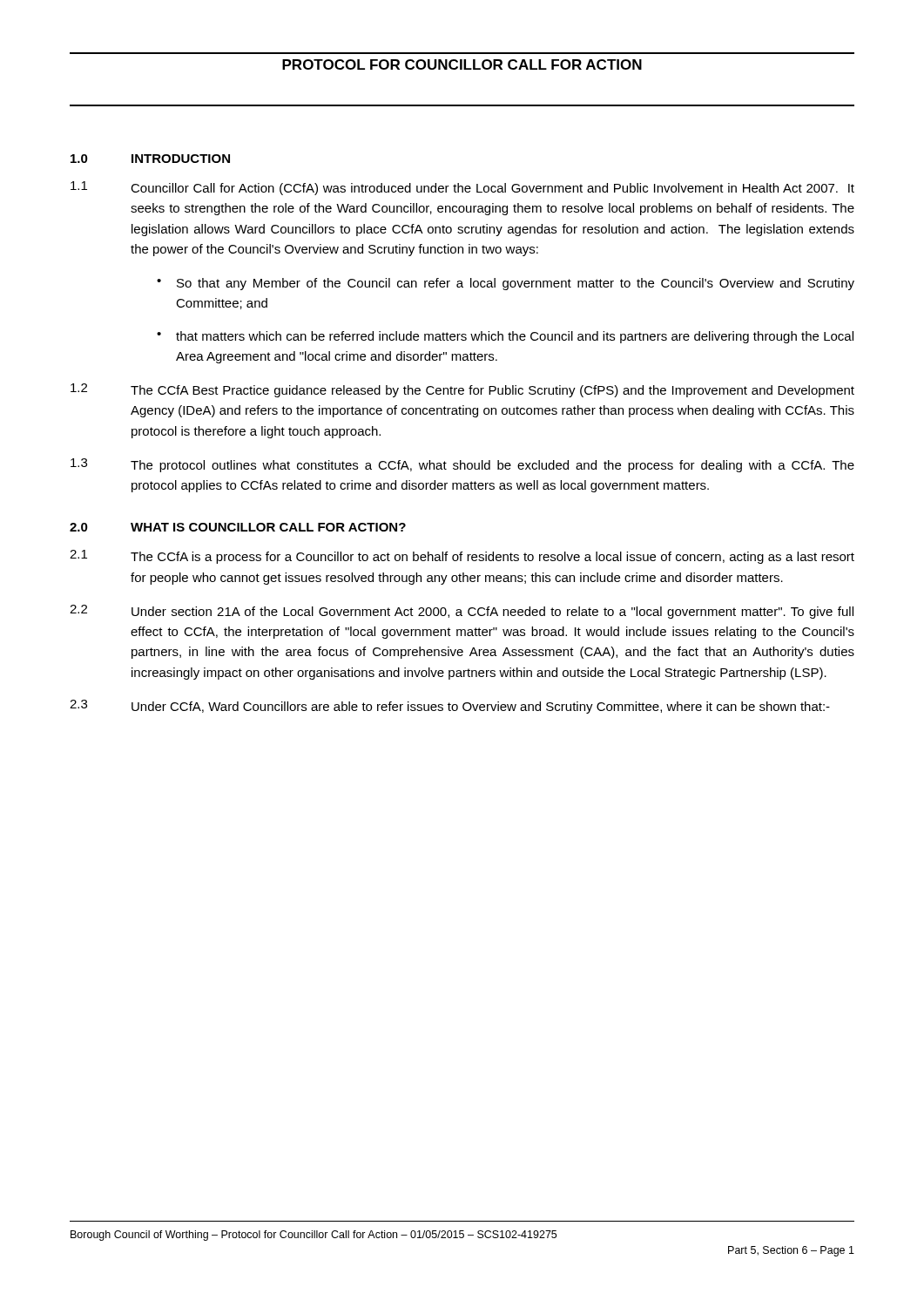Locate the passage starting "• So that"
The height and width of the screenshot is (1307, 924).
tap(506, 293)
